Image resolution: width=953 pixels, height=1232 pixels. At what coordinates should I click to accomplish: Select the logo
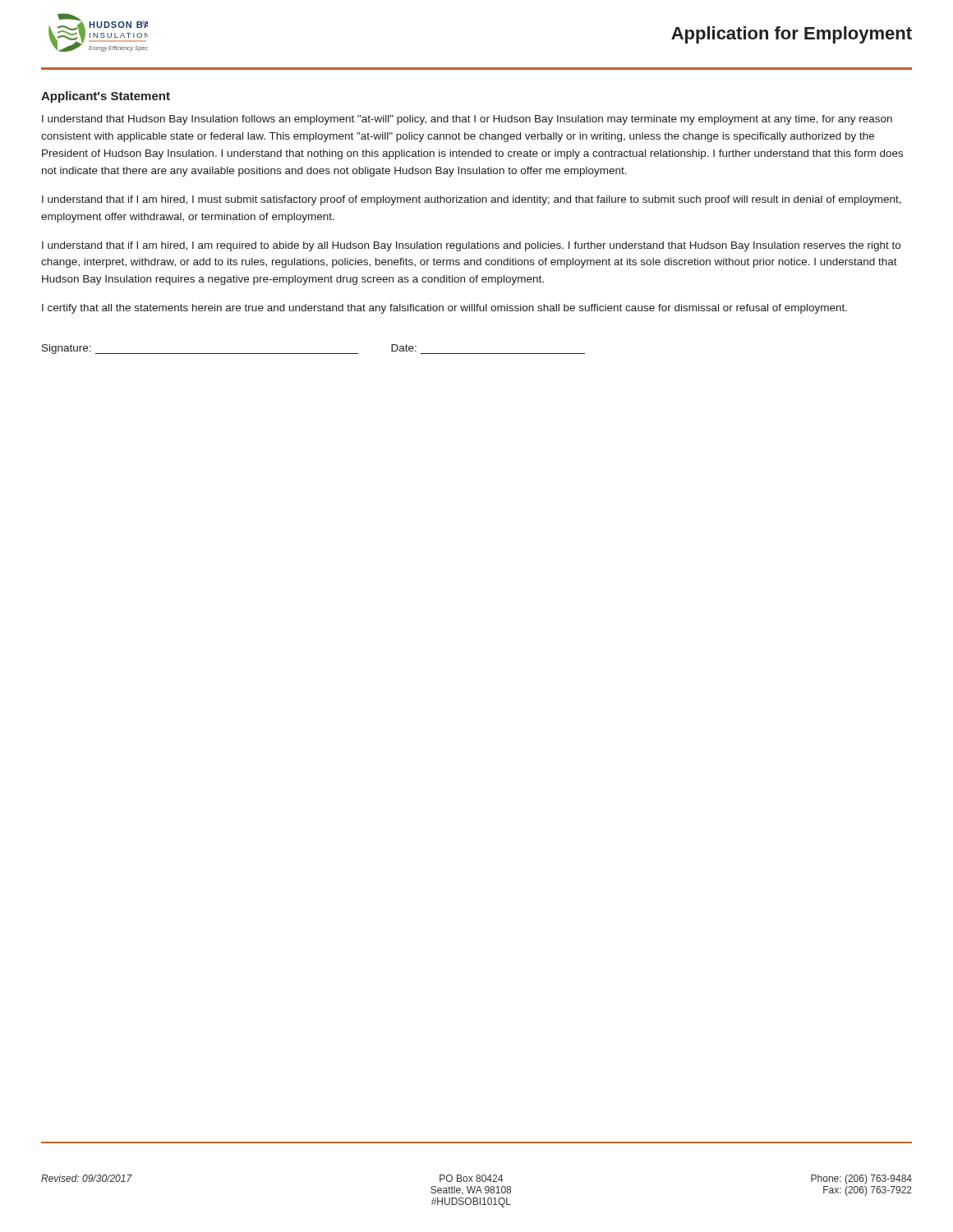point(94,41)
